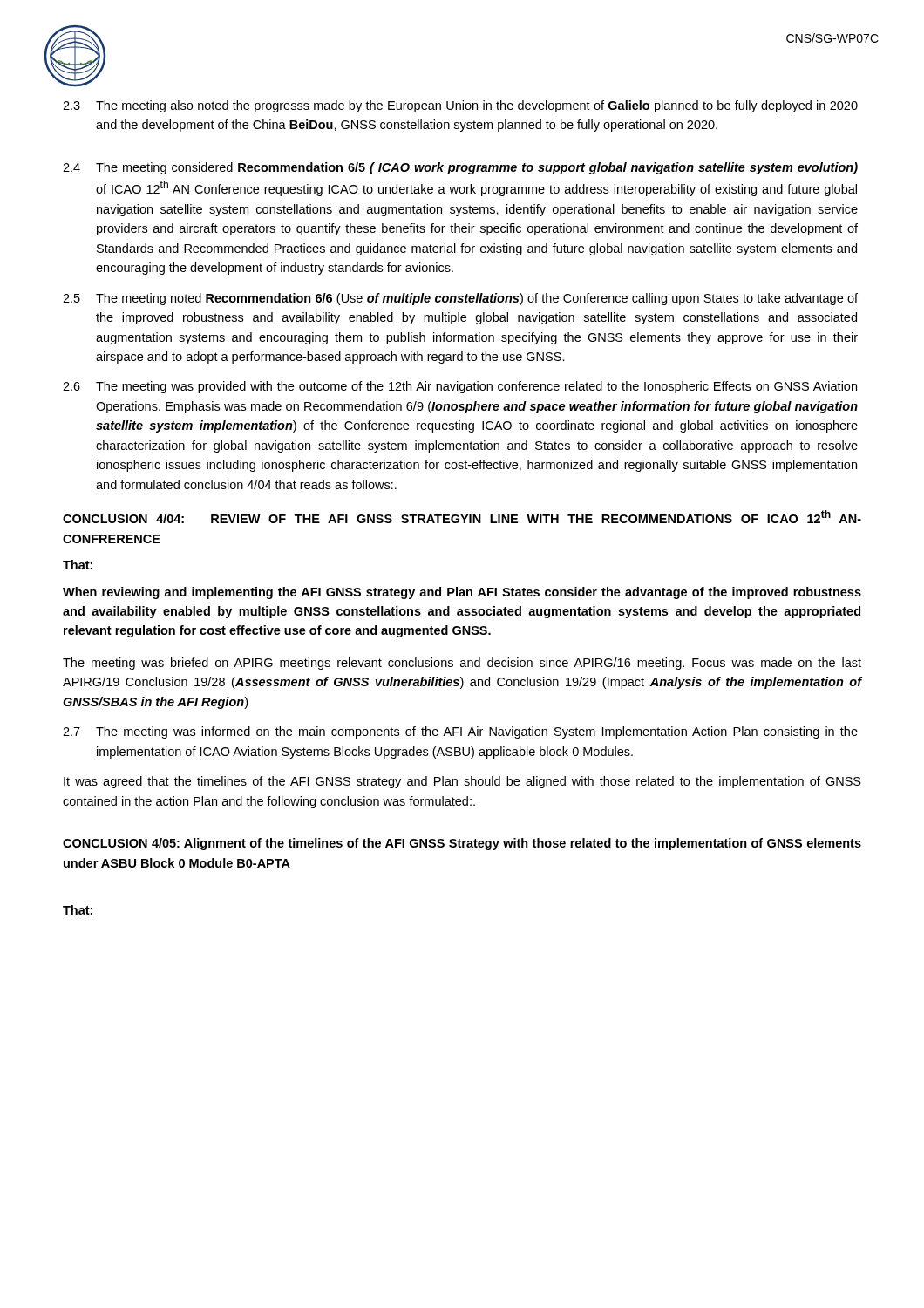The height and width of the screenshot is (1308, 924).
Task: Find the block on this page that starts "4The meeting considered Recommendation 6/5 ( ICAO work"
Action: (x=460, y=218)
